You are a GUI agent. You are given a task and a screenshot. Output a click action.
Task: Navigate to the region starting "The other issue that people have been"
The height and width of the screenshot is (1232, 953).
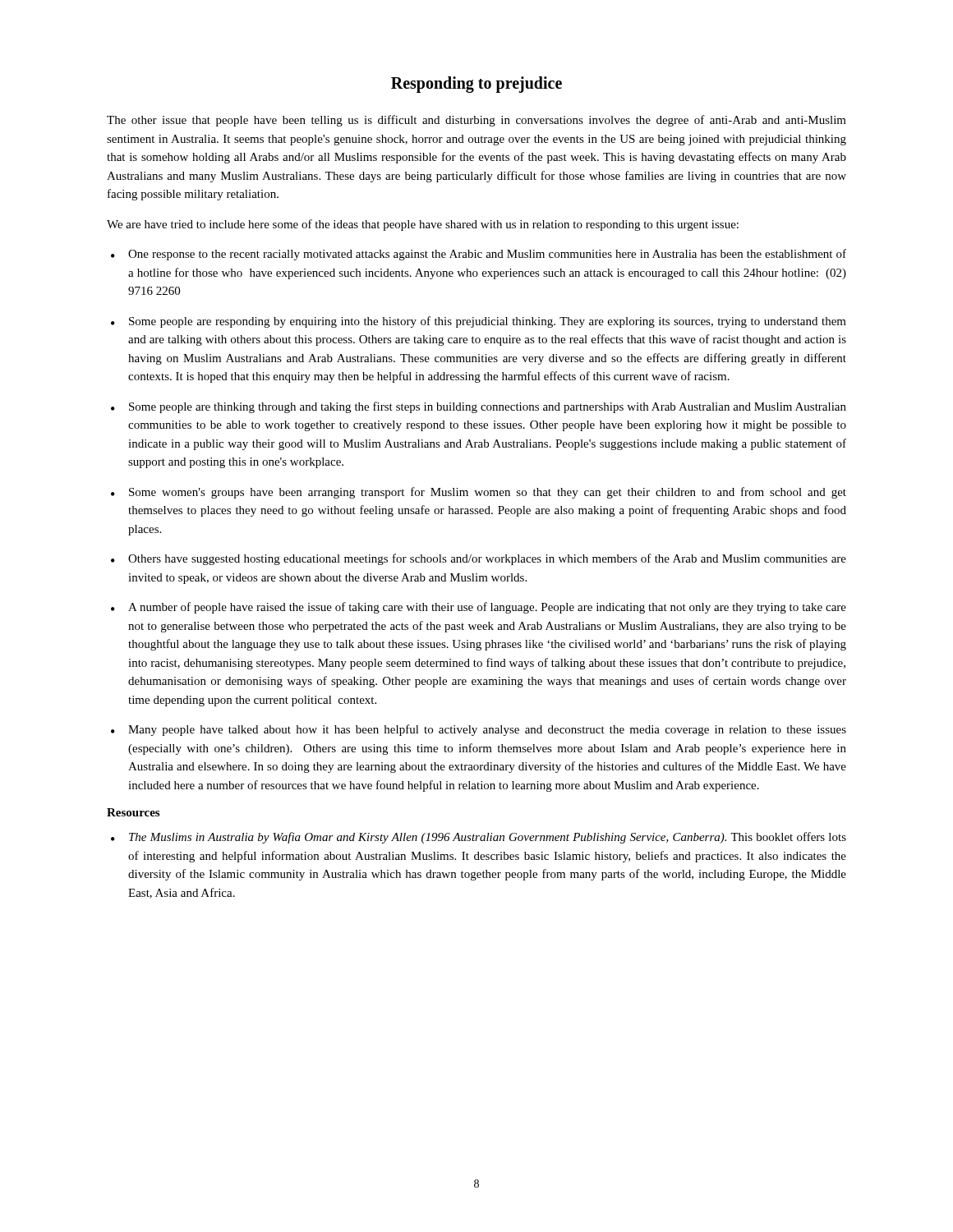[x=476, y=157]
